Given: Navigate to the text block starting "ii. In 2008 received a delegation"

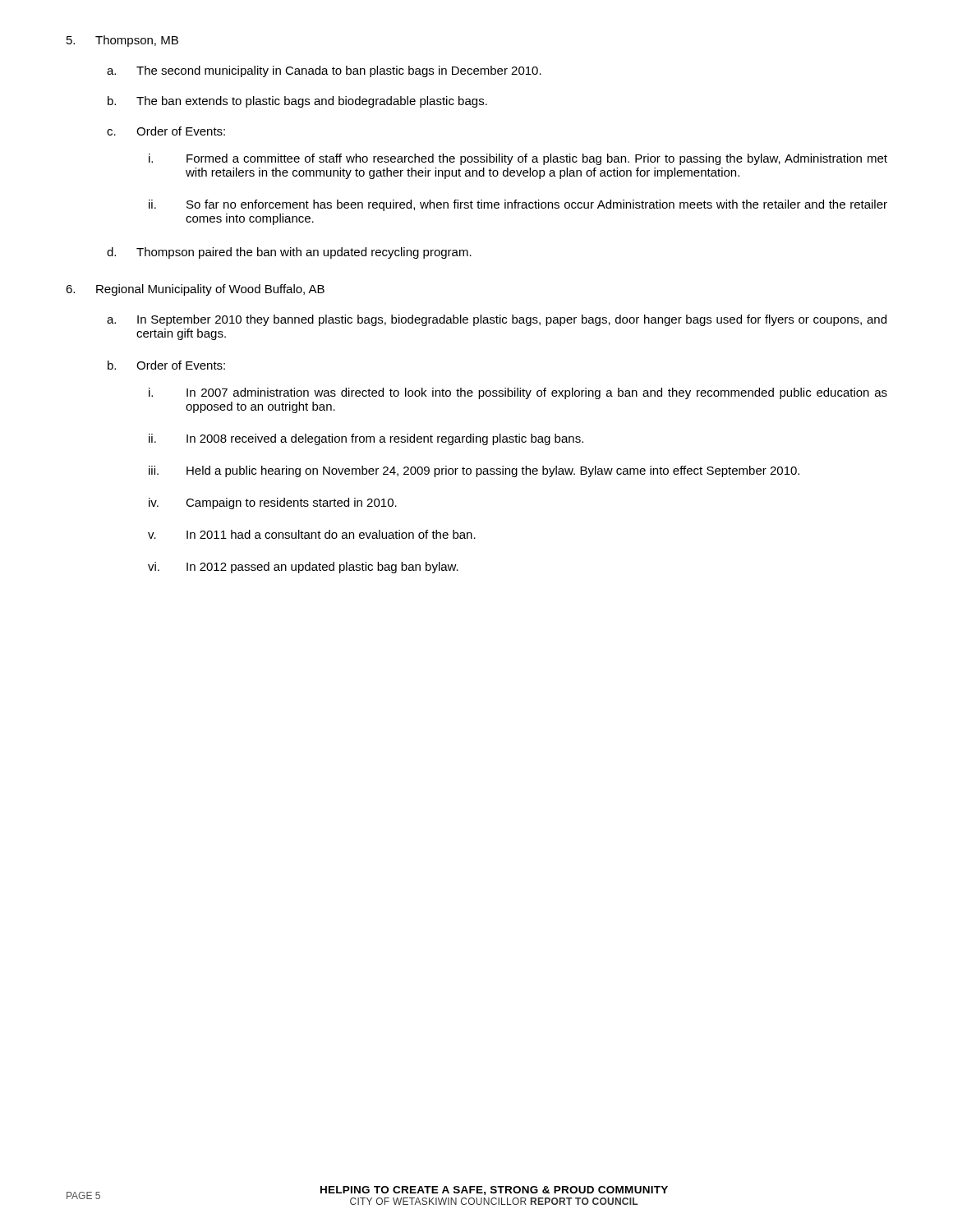Looking at the screenshot, I should pyautogui.click(x=518, y=438).
